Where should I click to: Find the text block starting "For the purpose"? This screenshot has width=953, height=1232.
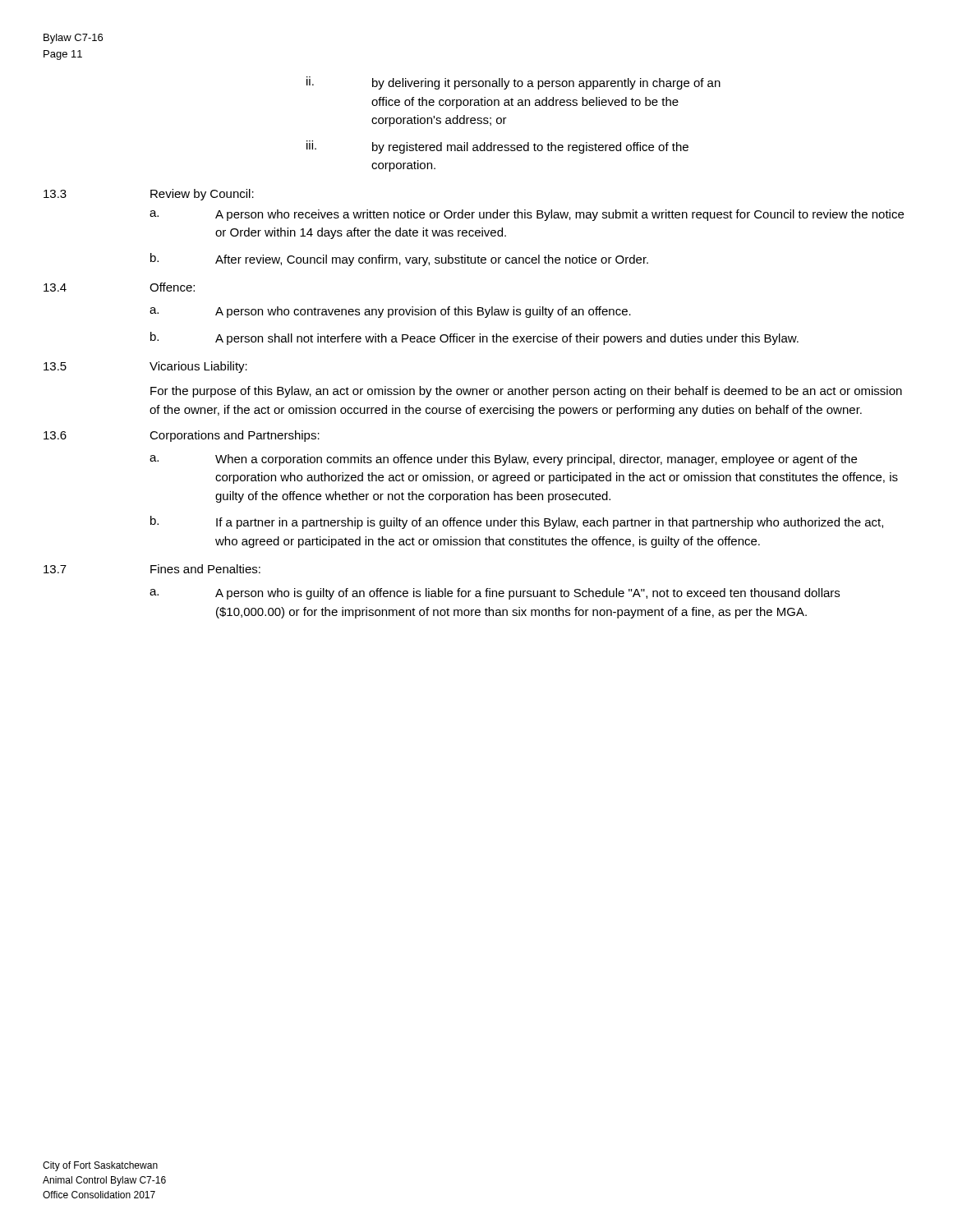point(526,400)
